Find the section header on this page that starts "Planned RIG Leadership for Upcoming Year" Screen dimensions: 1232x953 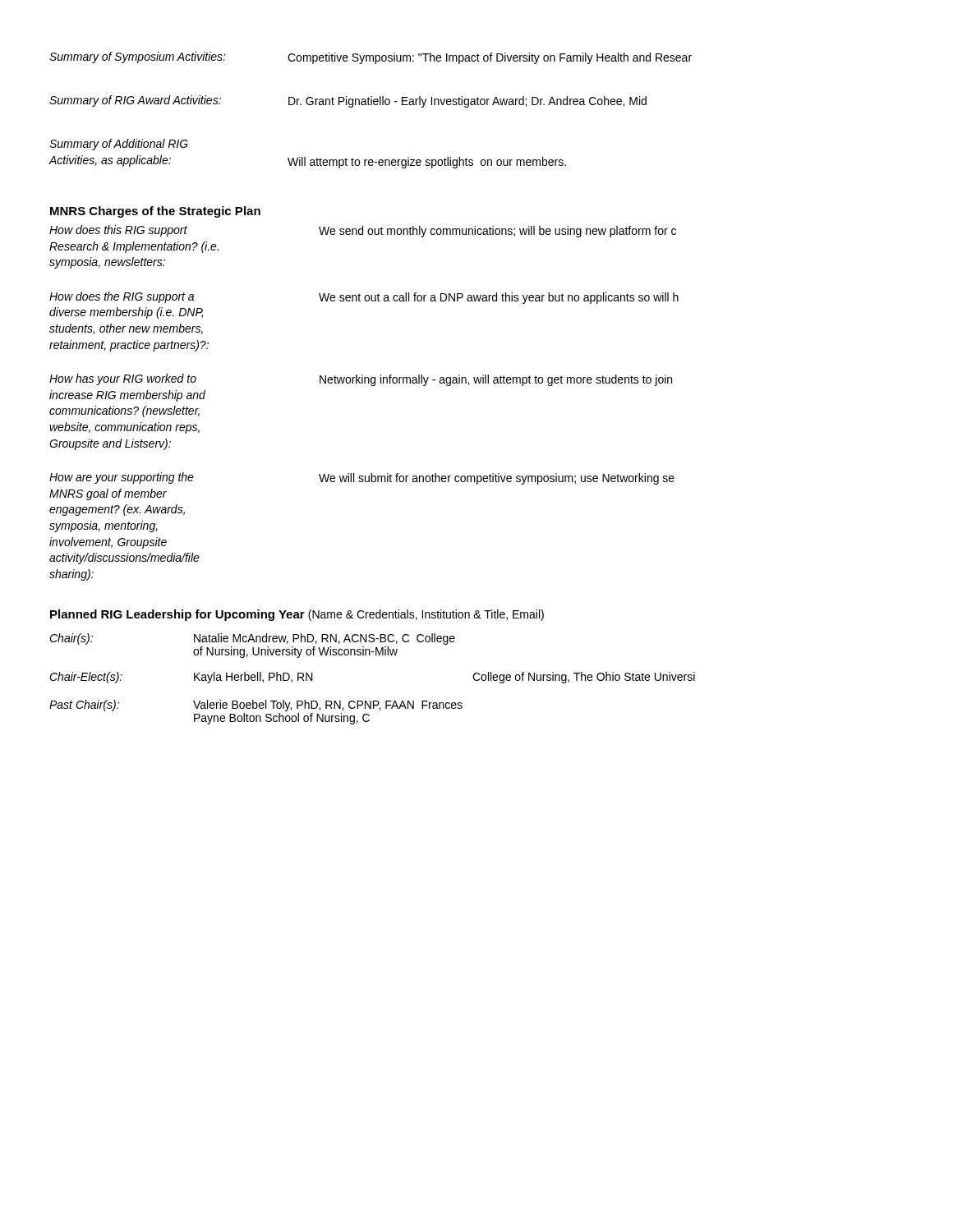(x=297, y=614)
